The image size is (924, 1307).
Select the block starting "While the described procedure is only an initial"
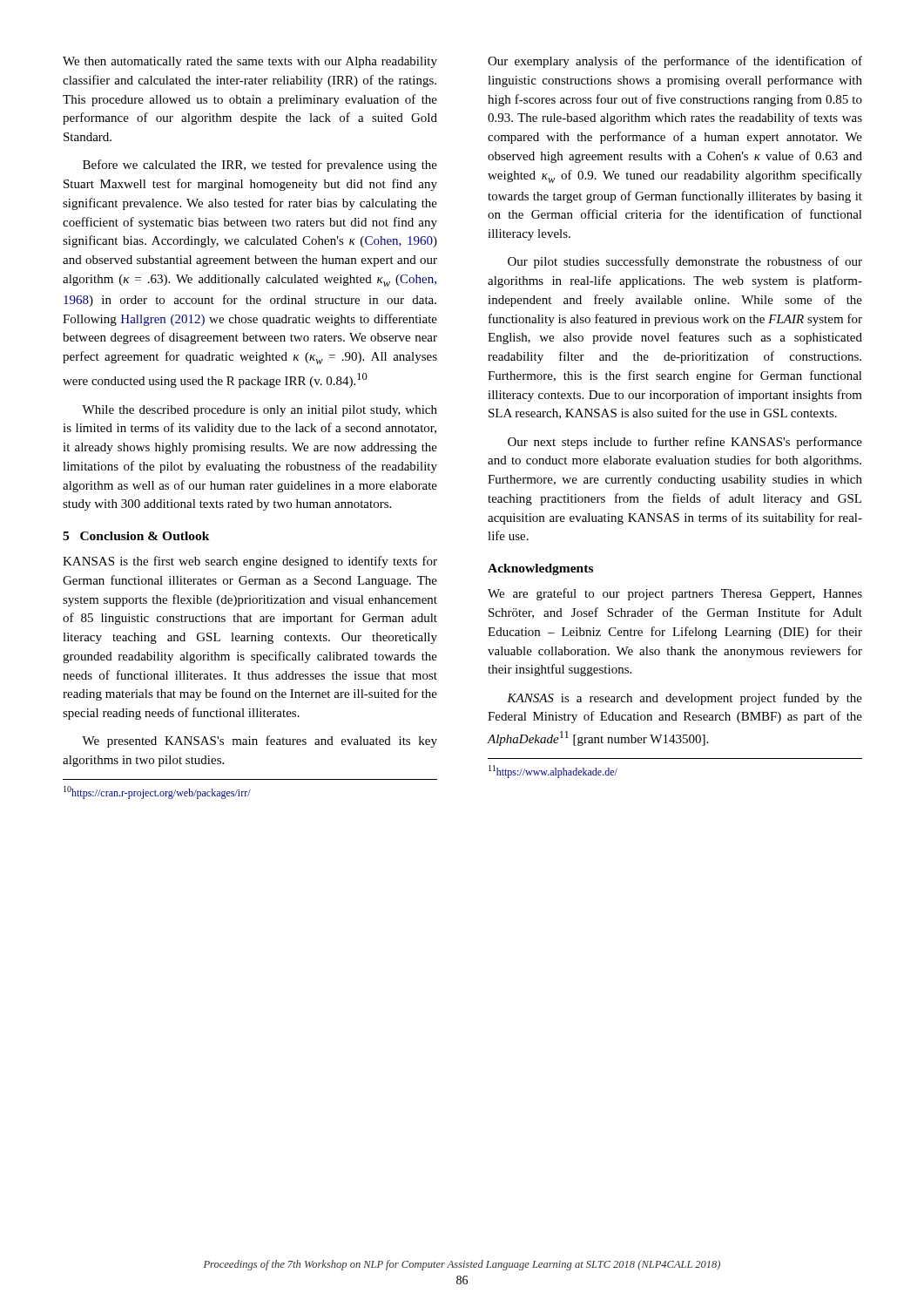point(250,457)
